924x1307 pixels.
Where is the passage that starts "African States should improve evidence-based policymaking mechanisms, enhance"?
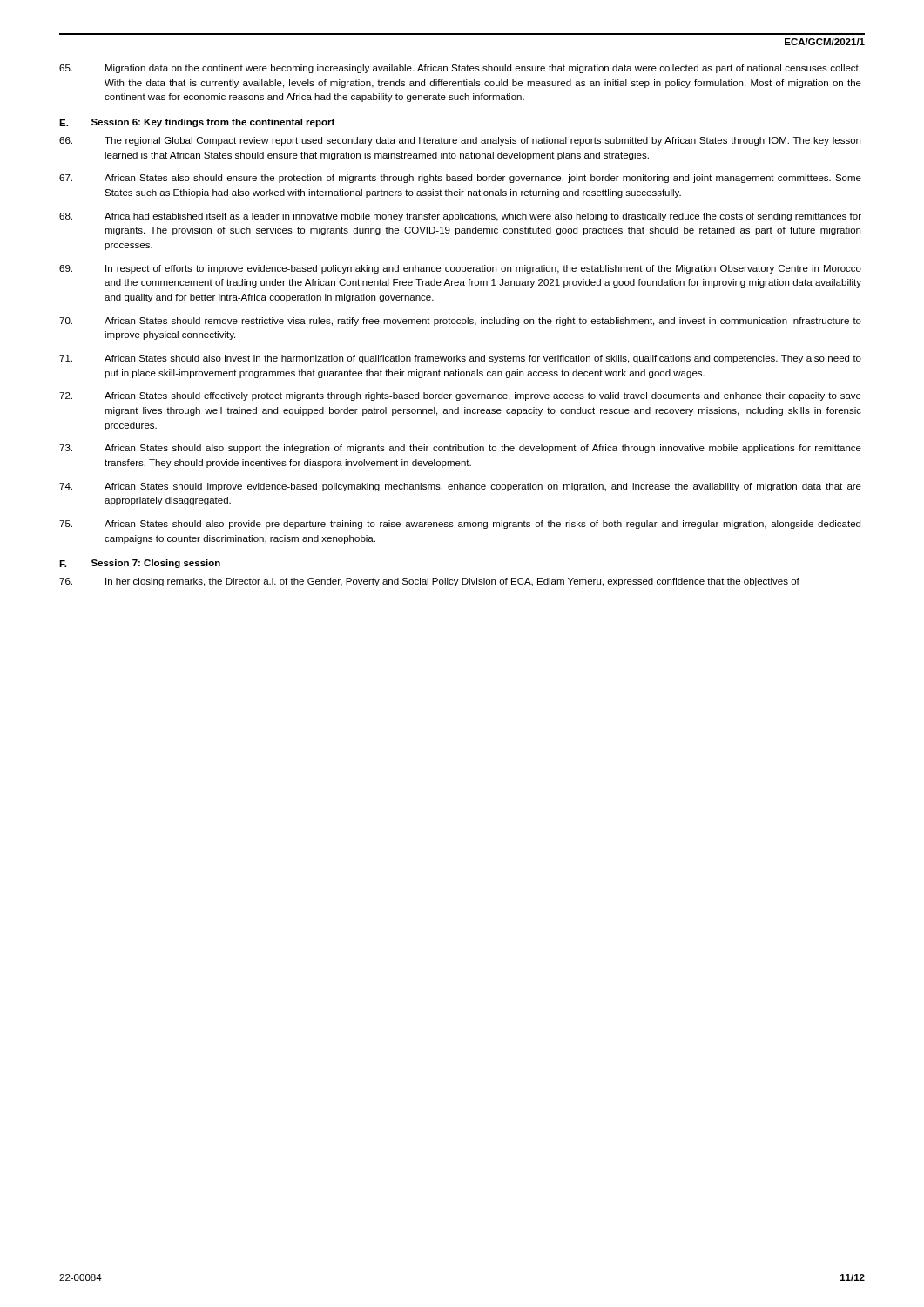[x=460, y=494]
